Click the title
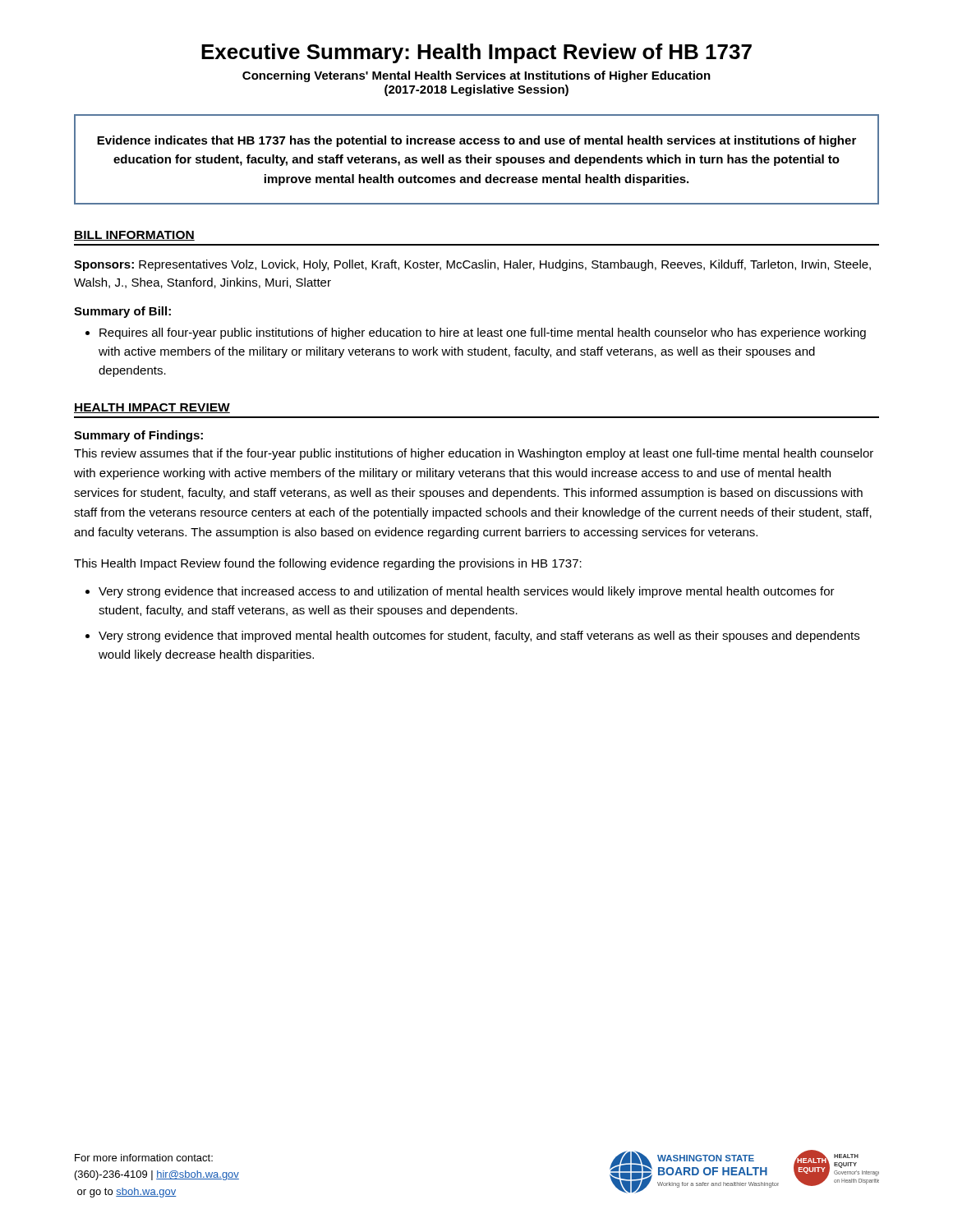953x1232 pixels. point(476,68)
